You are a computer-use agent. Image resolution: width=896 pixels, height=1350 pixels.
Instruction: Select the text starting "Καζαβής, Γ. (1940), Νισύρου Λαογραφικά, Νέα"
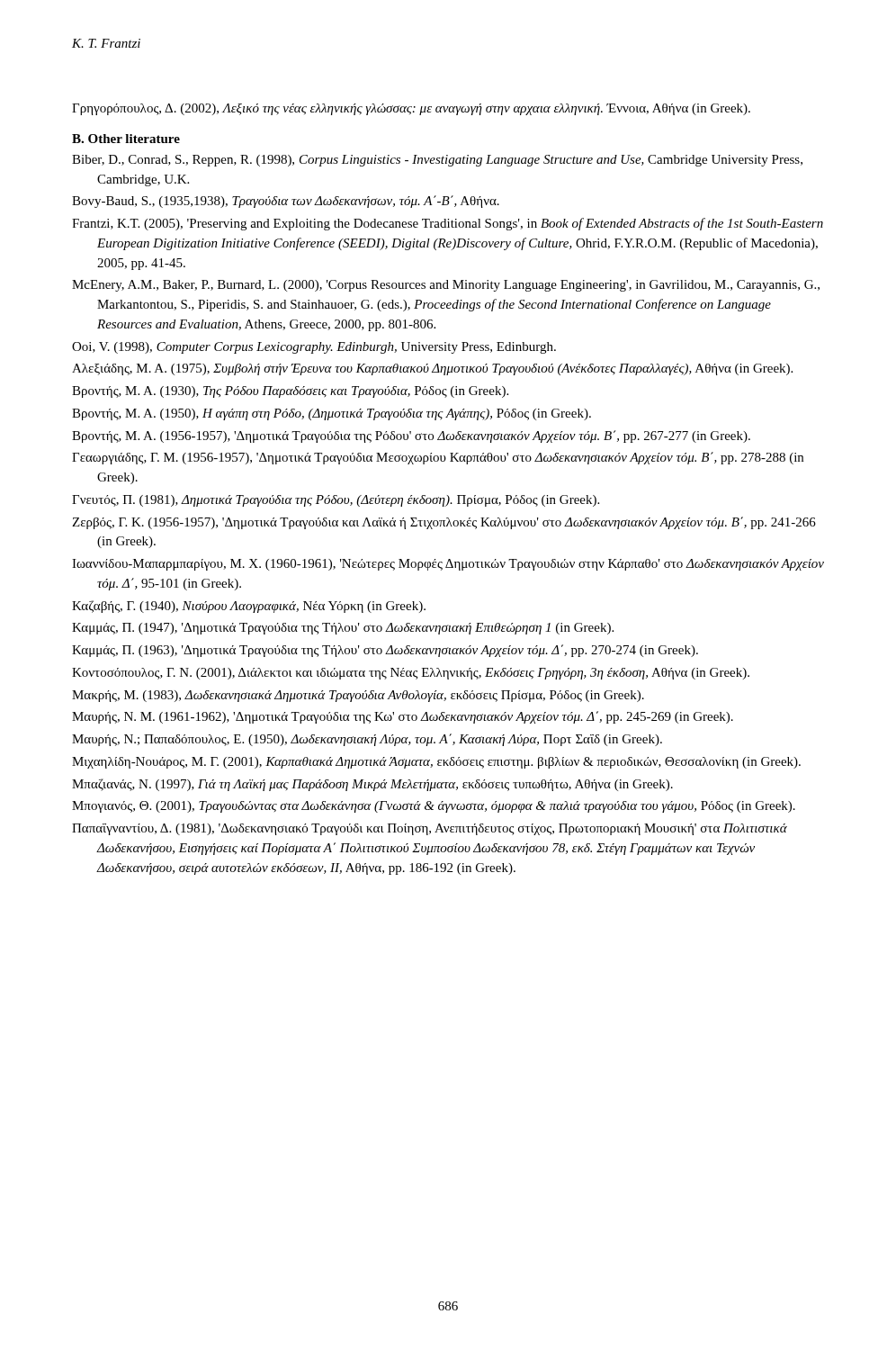tap(249, 605)
